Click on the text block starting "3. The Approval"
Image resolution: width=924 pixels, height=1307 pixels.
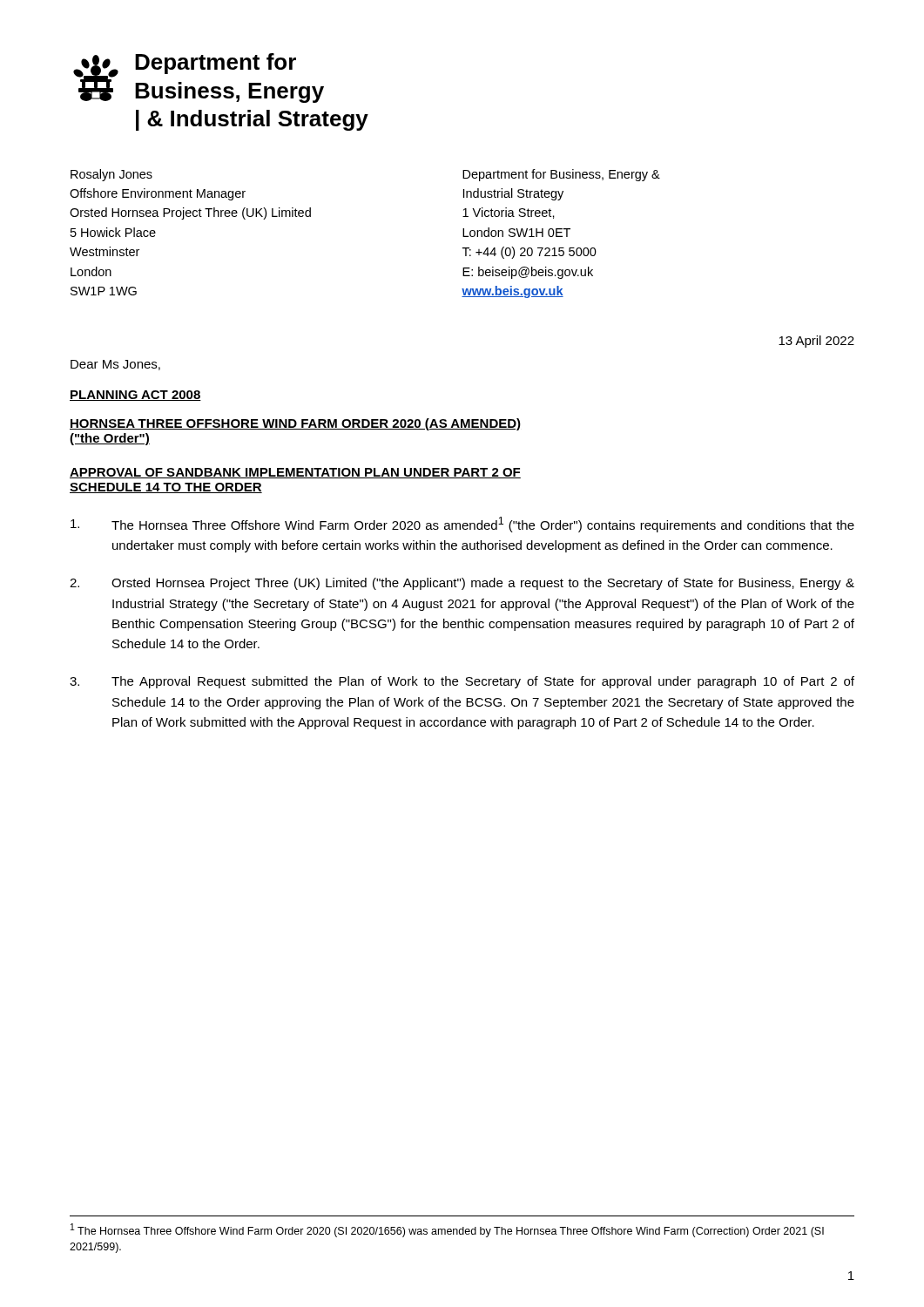click(x=462, y=702)
